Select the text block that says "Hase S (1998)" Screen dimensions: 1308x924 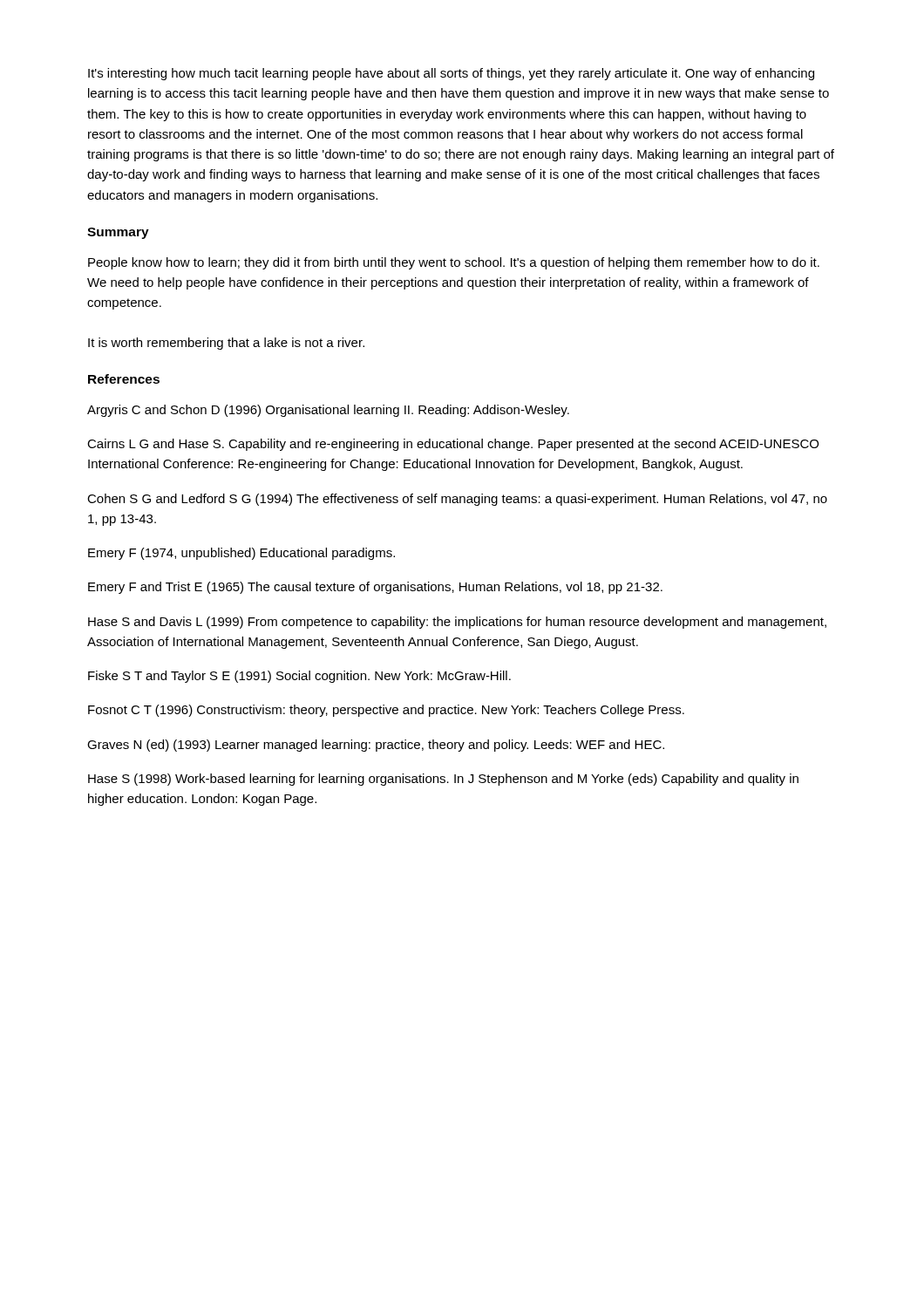(443, 788)
